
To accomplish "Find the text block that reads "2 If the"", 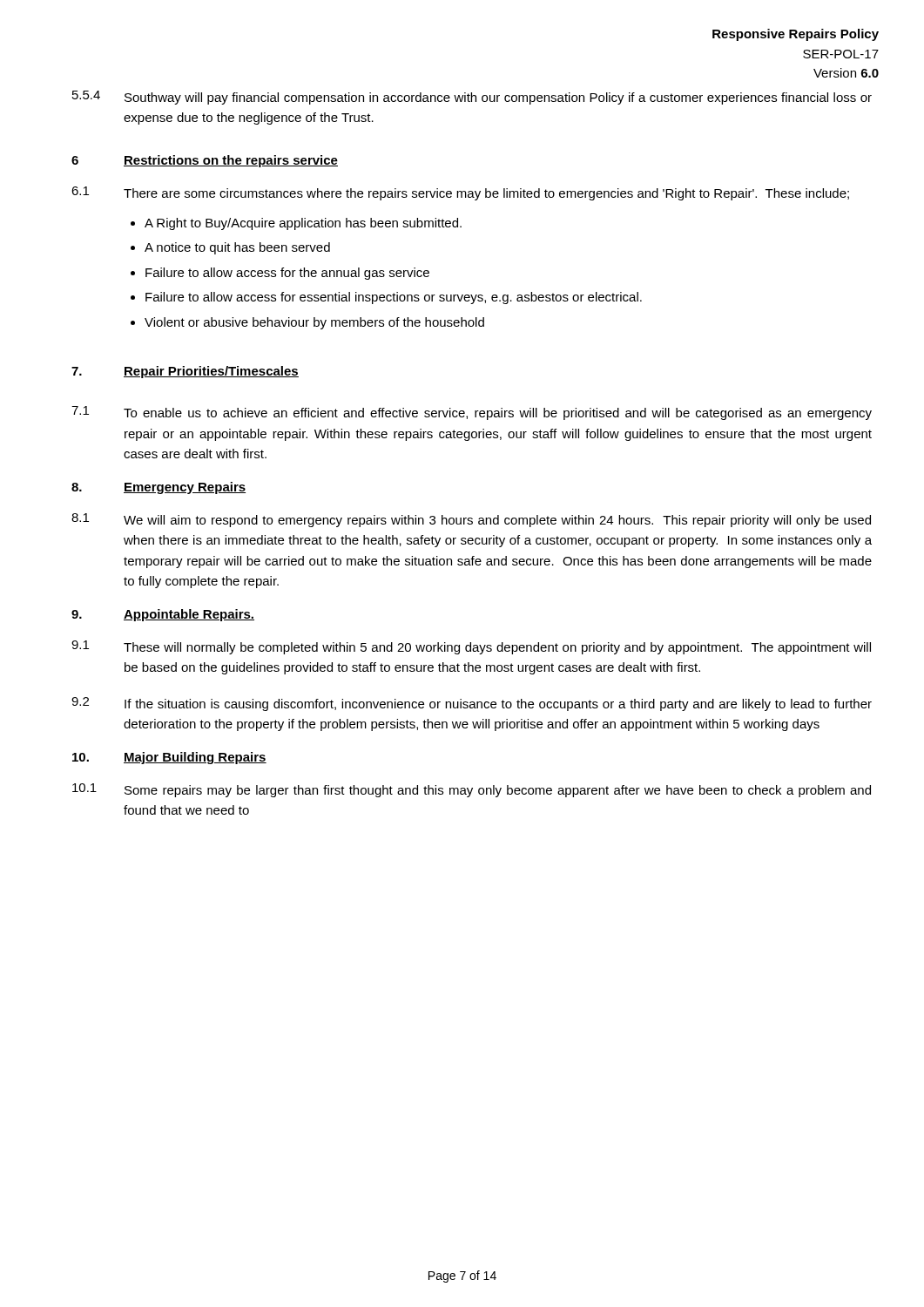I will [x=472, y=713].
